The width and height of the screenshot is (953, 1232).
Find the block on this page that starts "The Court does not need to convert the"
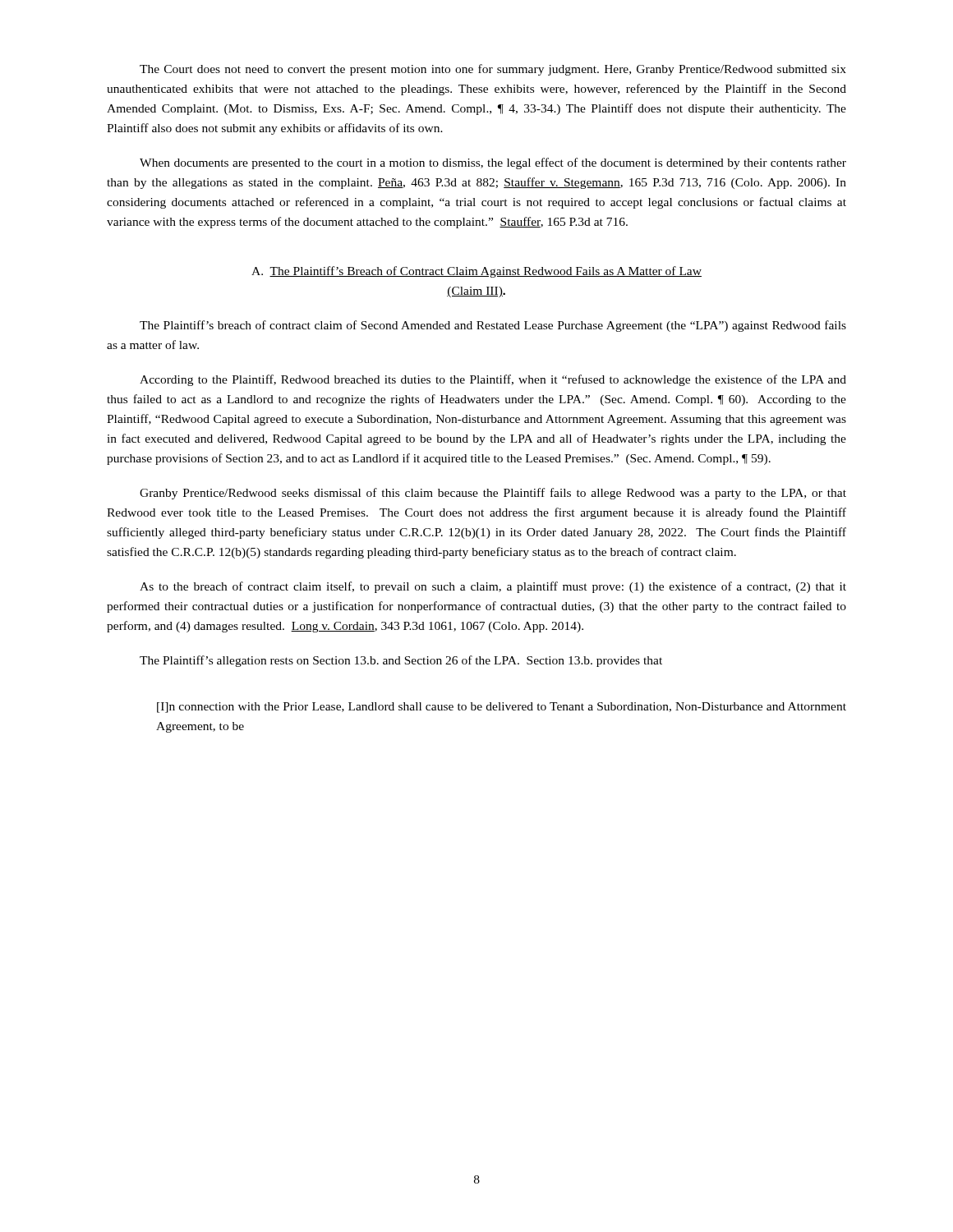[x=476, y=99]
